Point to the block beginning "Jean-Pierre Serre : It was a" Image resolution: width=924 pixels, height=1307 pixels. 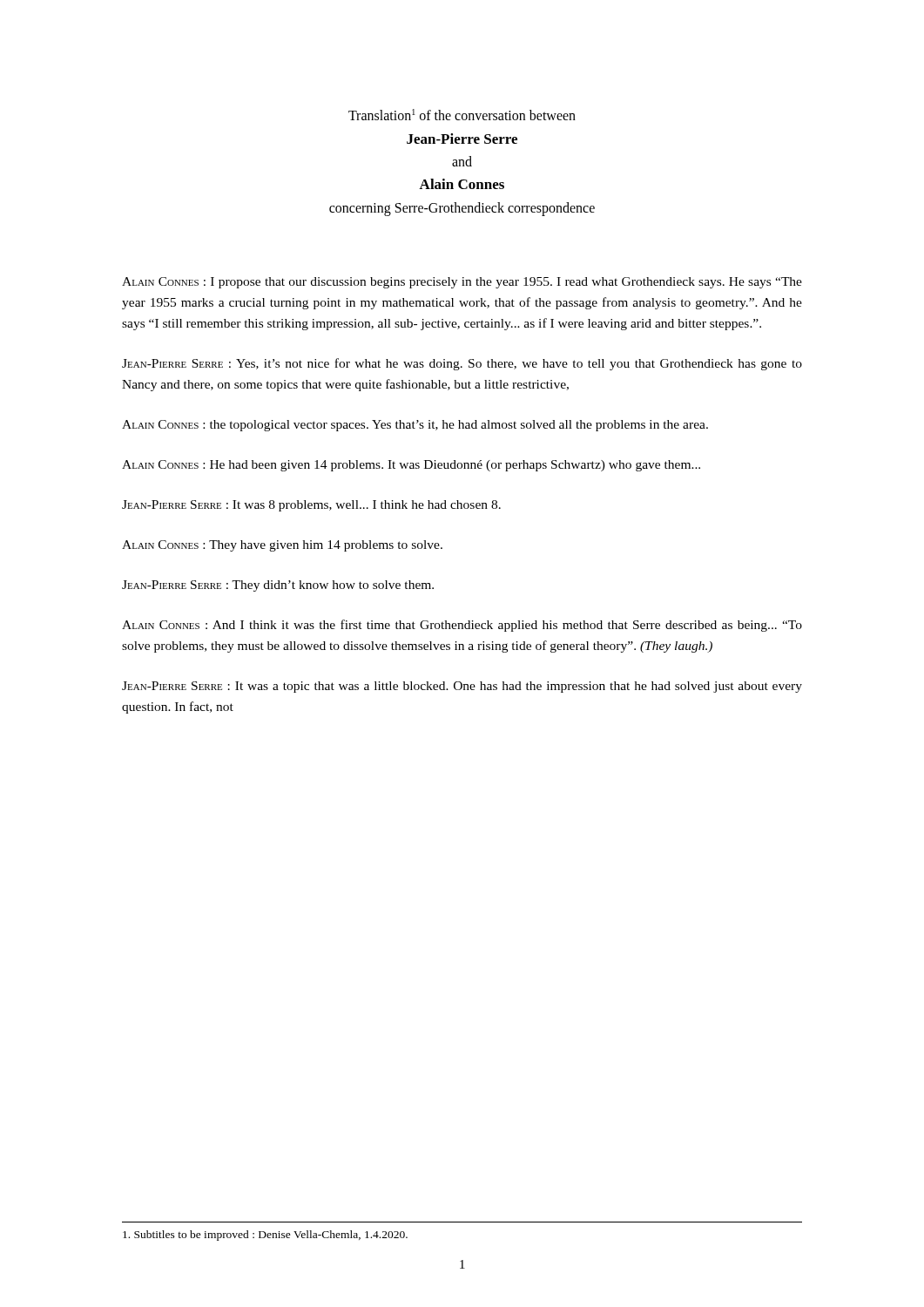tap(462, 696)
